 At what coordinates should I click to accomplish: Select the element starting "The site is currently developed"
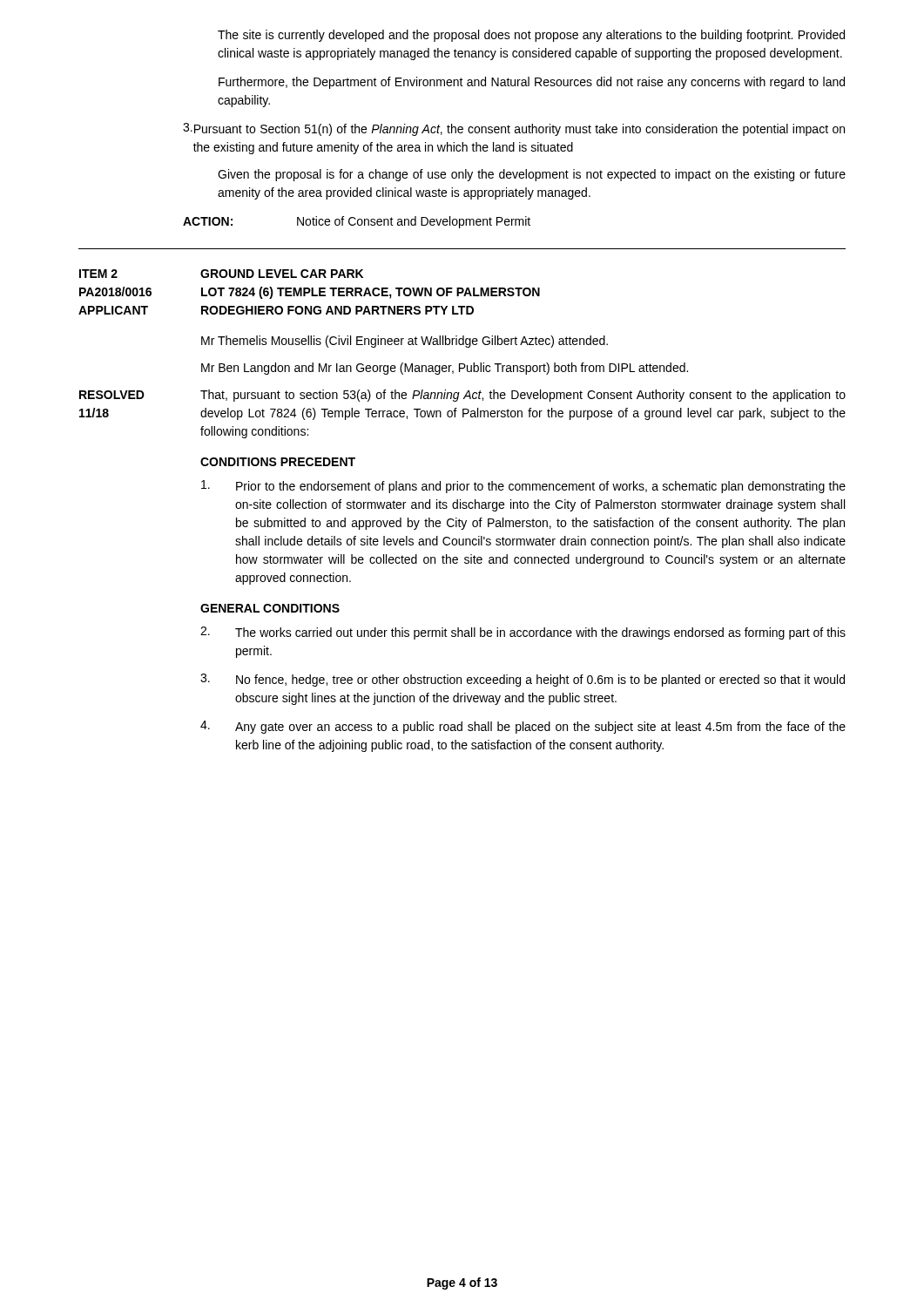tap(532, 44)
